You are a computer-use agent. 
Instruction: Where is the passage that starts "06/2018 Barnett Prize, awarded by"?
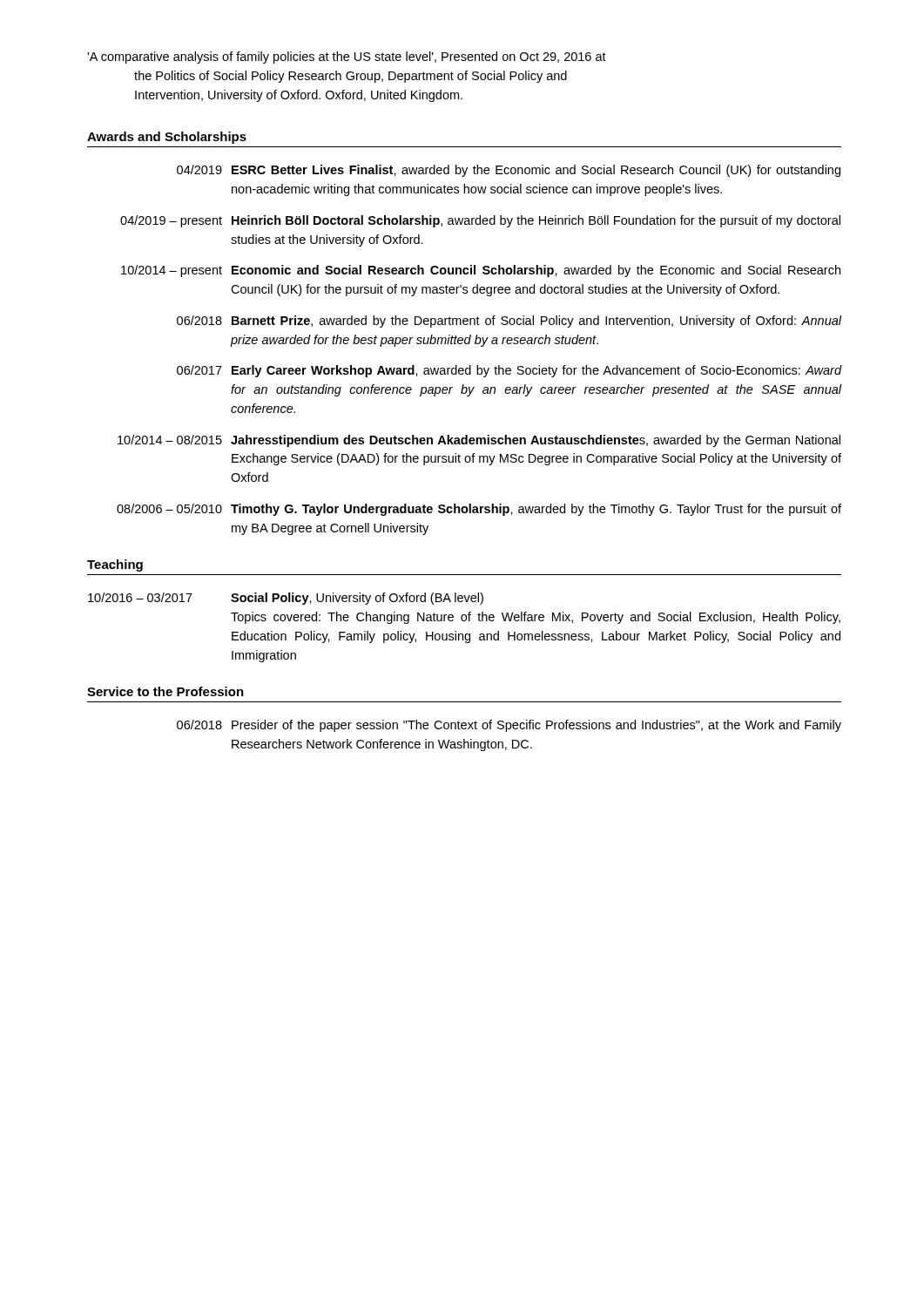click(x=464, y=331)
